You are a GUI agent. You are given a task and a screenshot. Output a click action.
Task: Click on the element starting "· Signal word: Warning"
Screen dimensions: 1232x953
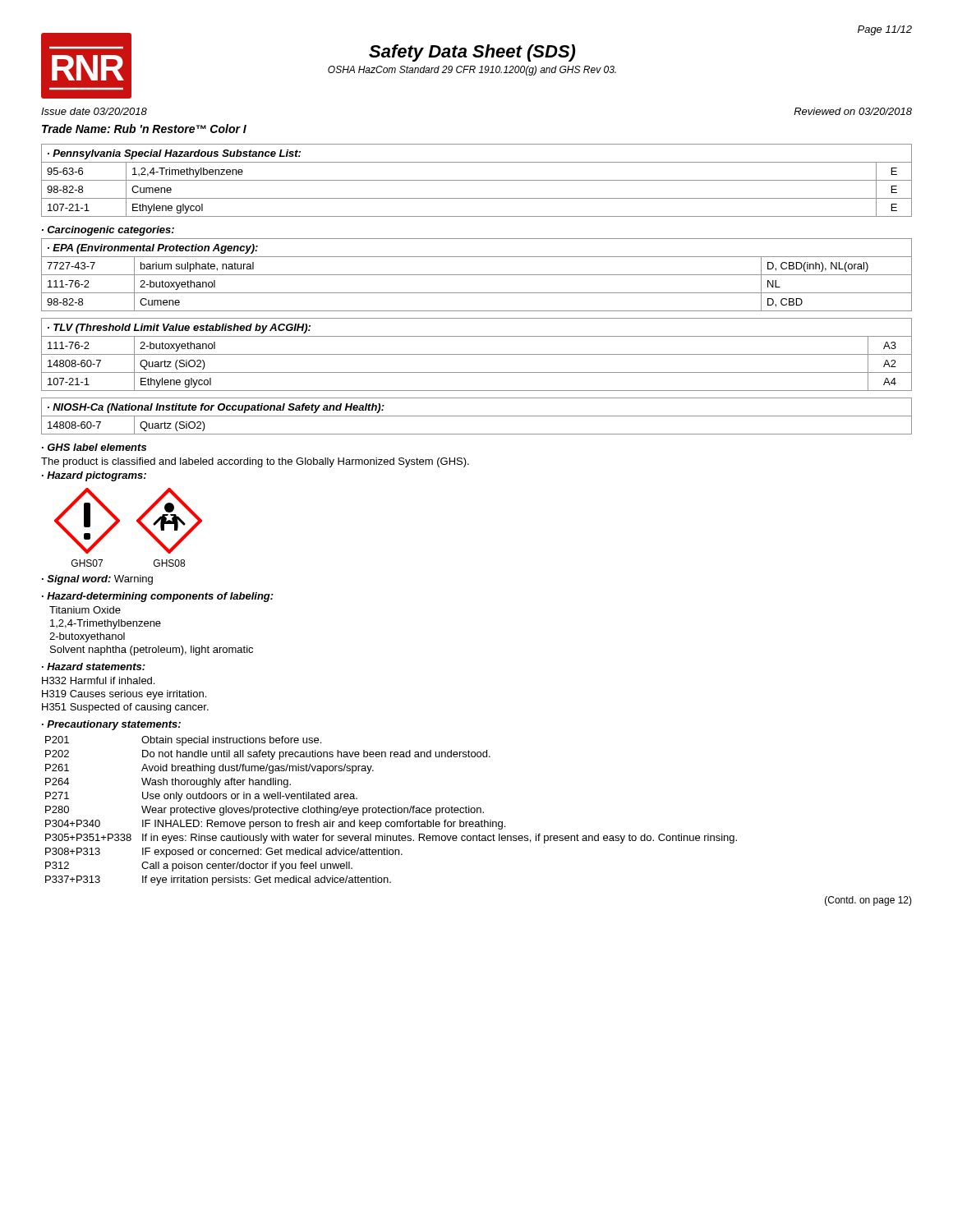(x=97, y=579)
